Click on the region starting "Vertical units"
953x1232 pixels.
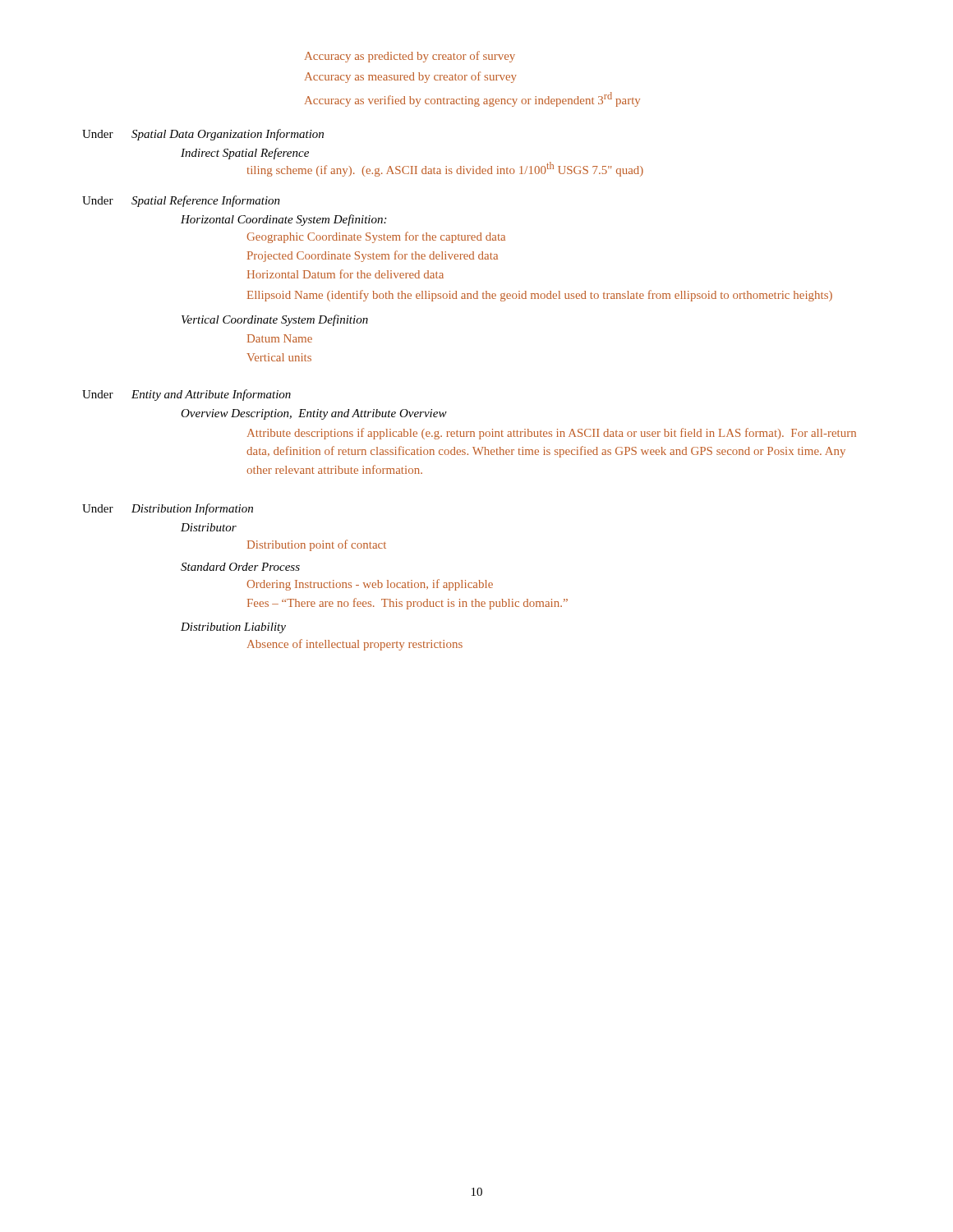[x=279, y=357]
